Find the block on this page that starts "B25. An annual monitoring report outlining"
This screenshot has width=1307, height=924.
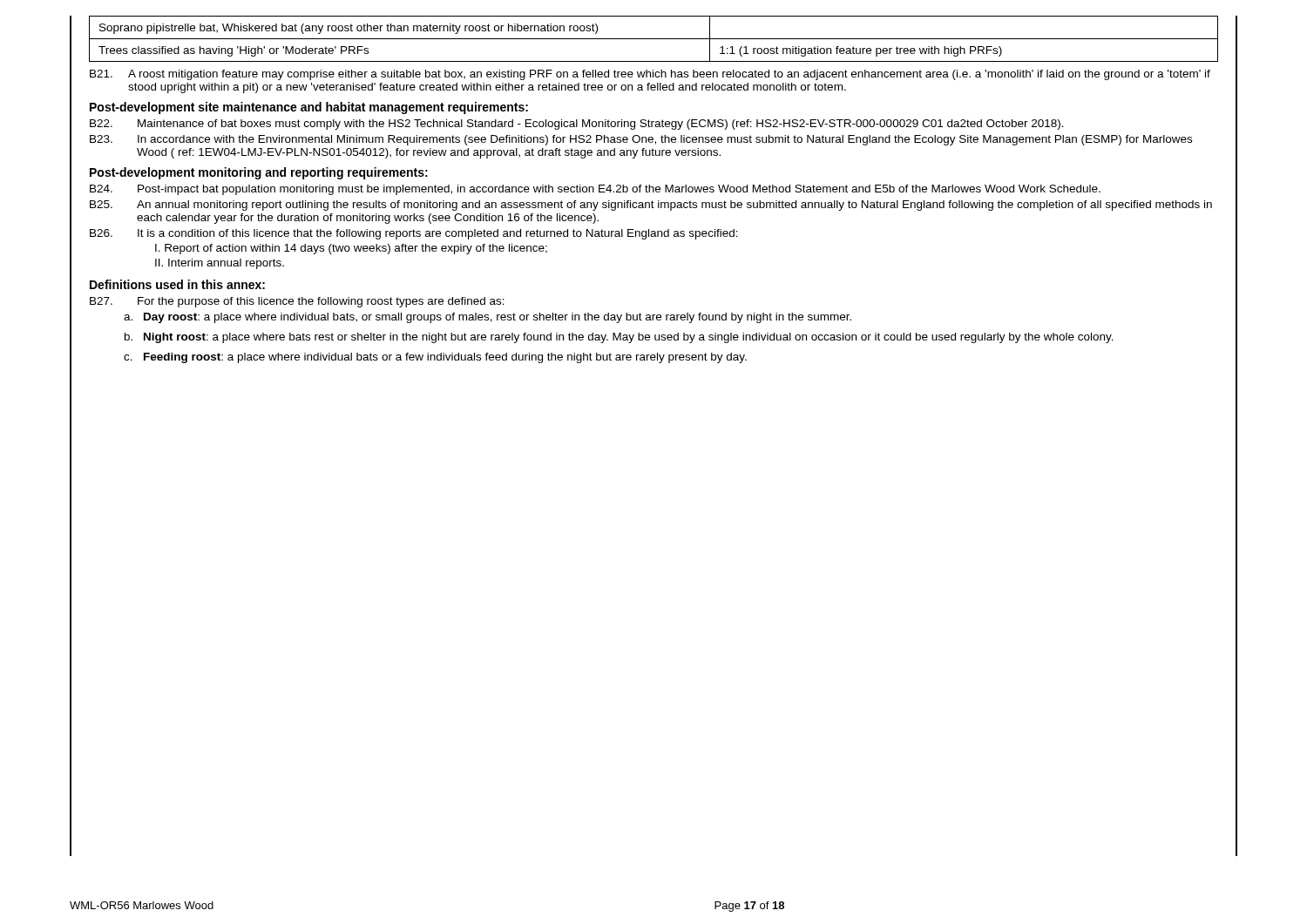(654, 211)
